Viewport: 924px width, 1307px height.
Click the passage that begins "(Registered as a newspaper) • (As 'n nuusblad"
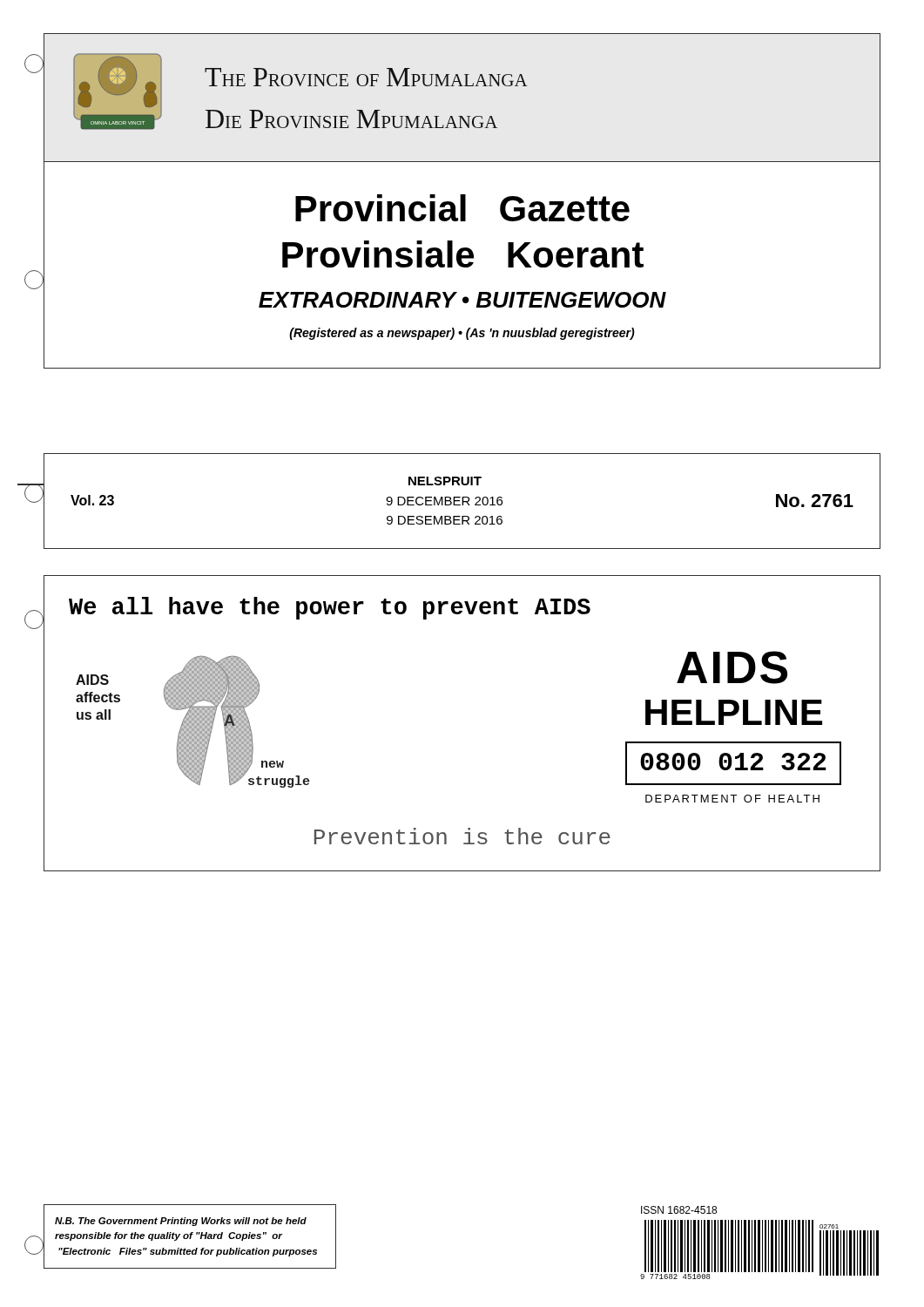[462, 333]
